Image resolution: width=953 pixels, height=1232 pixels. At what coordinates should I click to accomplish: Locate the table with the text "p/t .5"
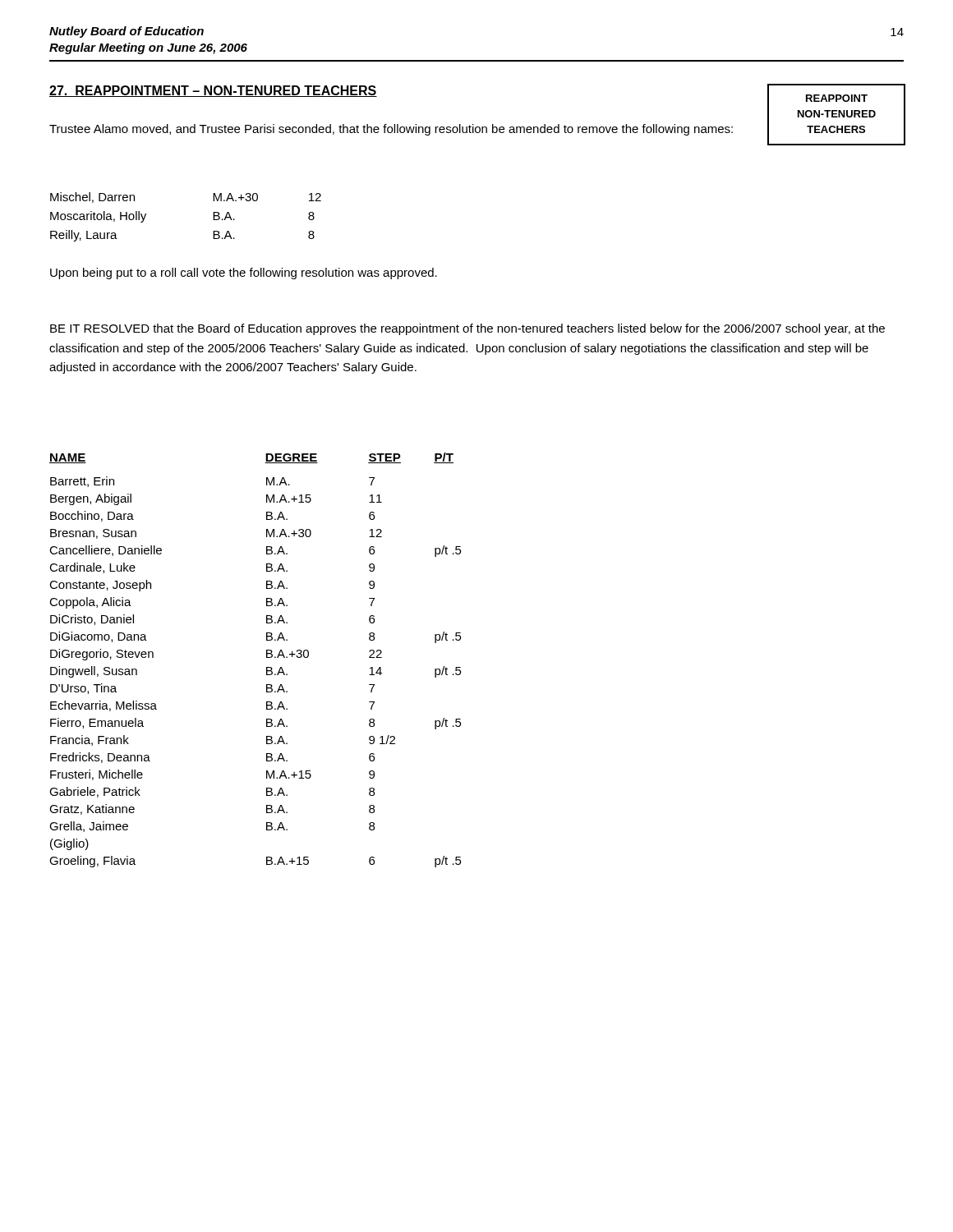coord(476,659)
